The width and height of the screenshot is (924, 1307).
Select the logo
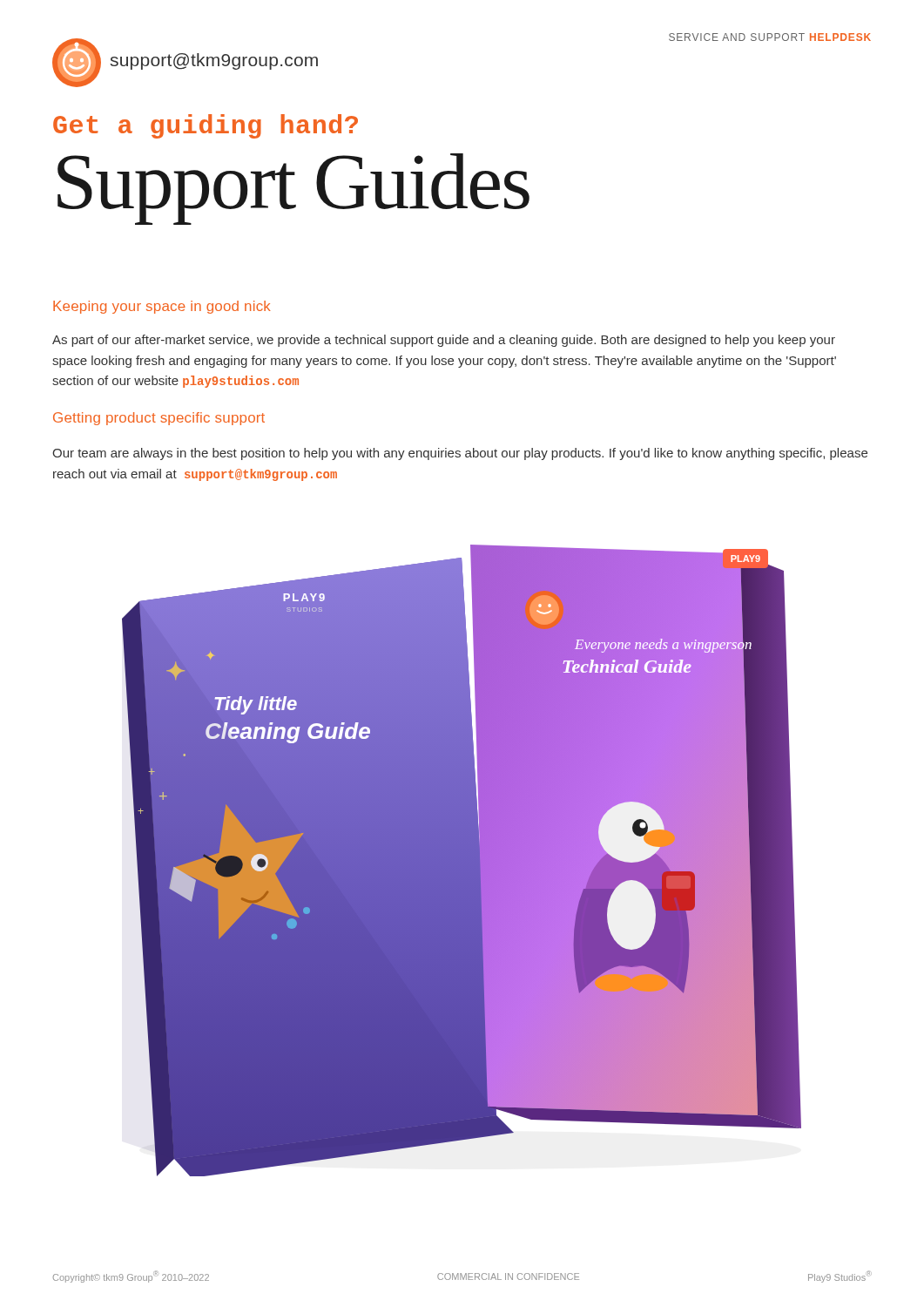click(77, 63)
